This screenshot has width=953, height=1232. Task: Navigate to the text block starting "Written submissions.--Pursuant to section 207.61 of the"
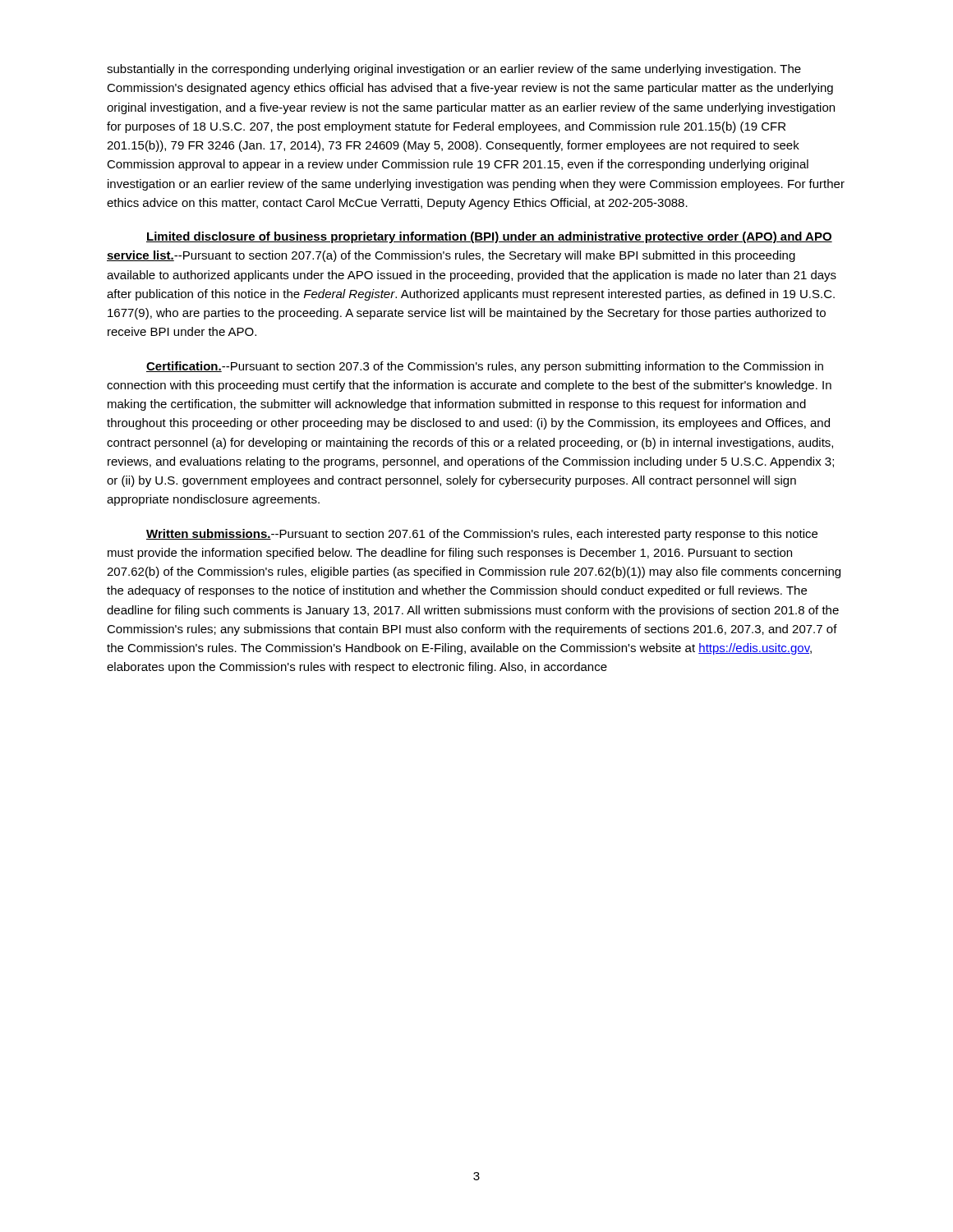click(474, 600)
